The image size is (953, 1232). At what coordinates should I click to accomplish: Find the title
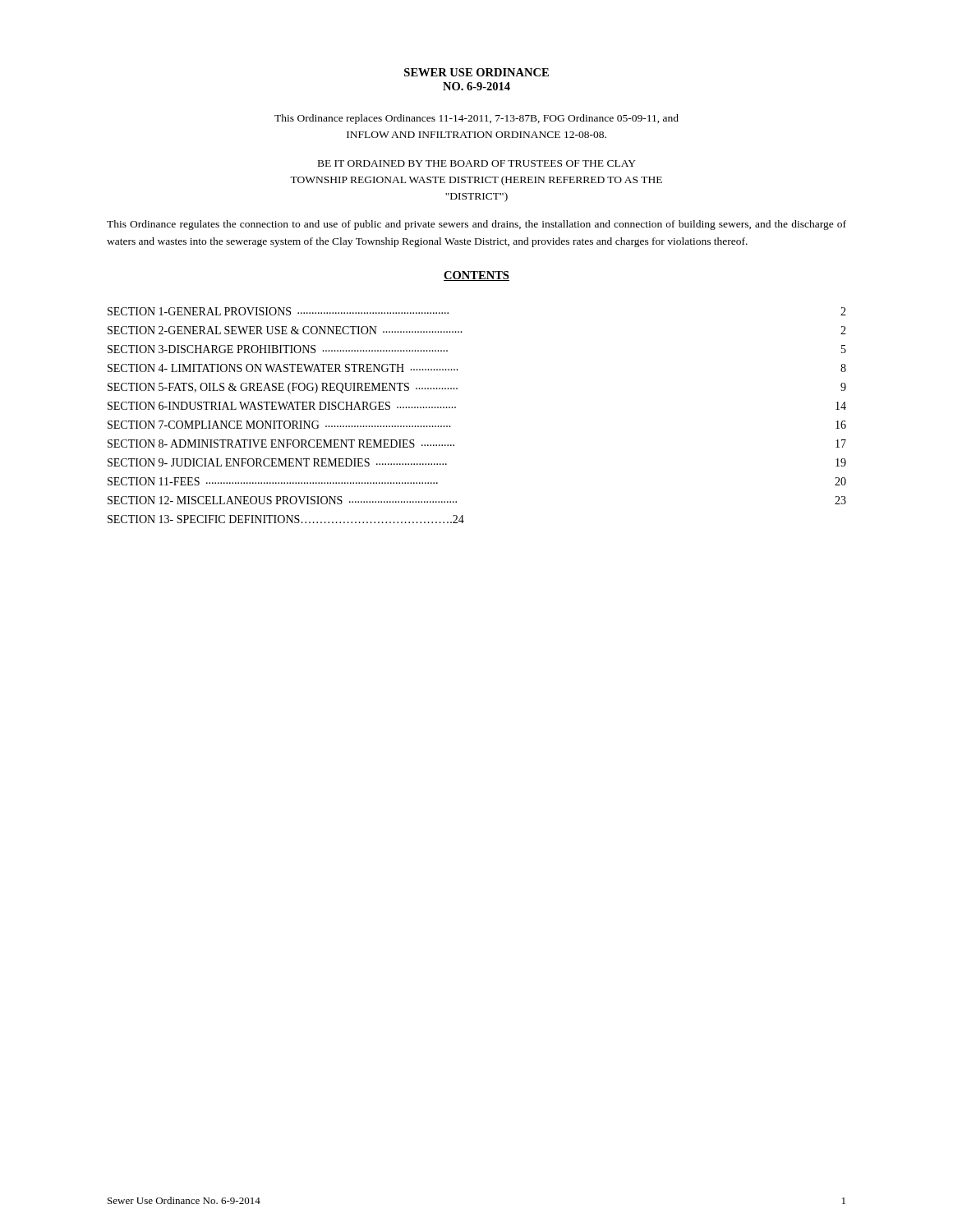pos(476,80)
